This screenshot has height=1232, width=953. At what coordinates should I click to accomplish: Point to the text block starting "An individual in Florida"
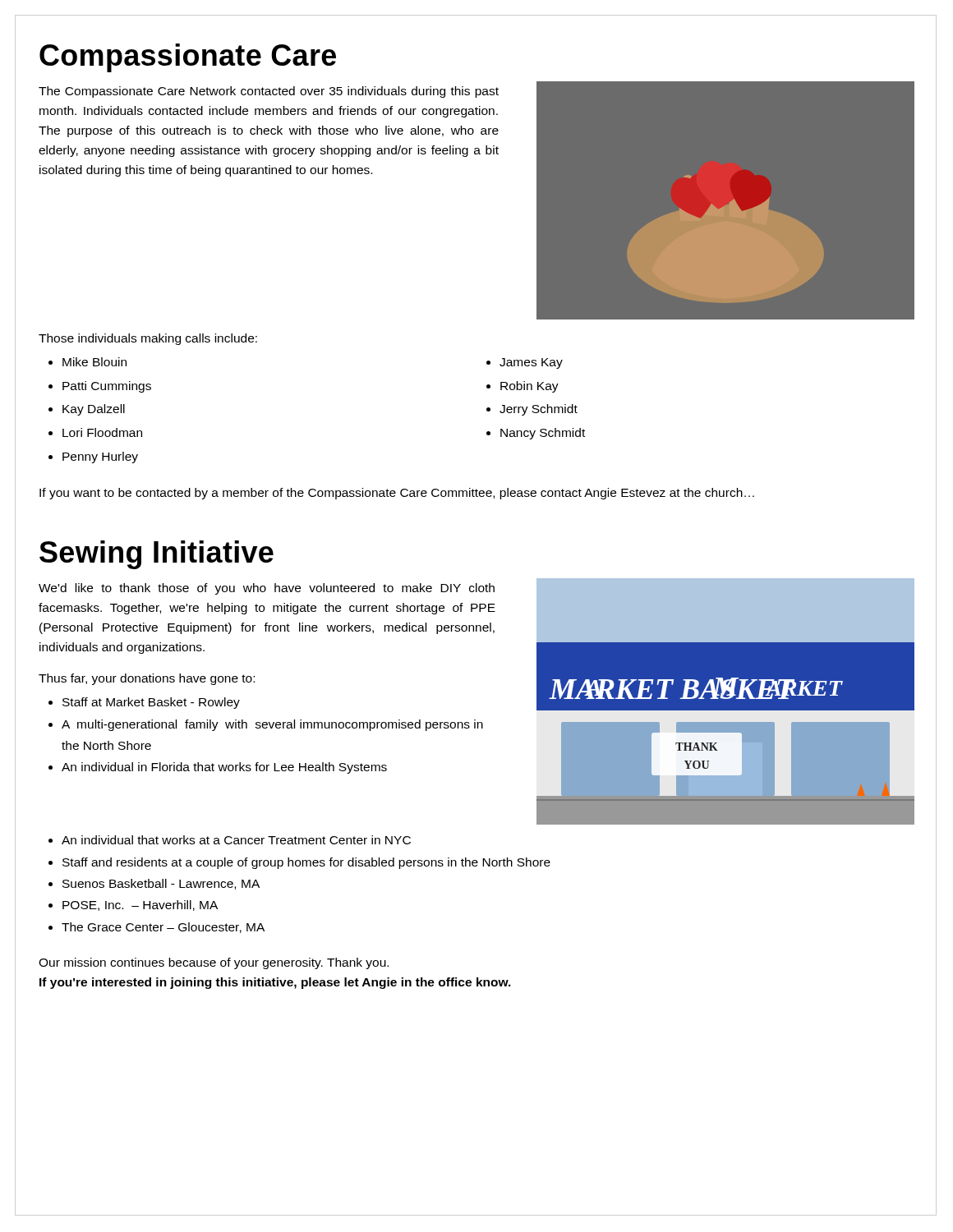pyautogui.click(x=224, y=767)
